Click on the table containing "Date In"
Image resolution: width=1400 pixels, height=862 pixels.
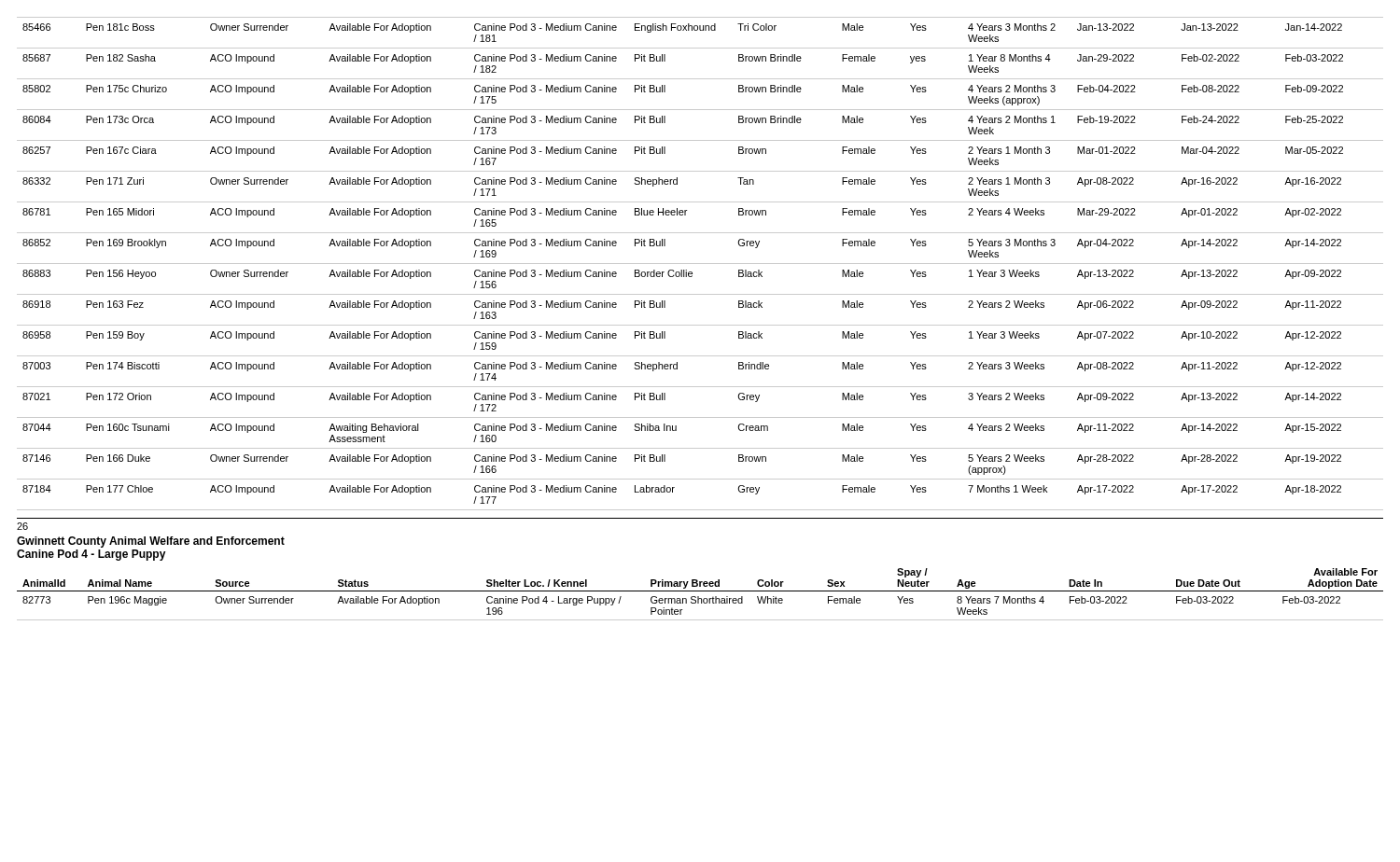pos(700,592)
